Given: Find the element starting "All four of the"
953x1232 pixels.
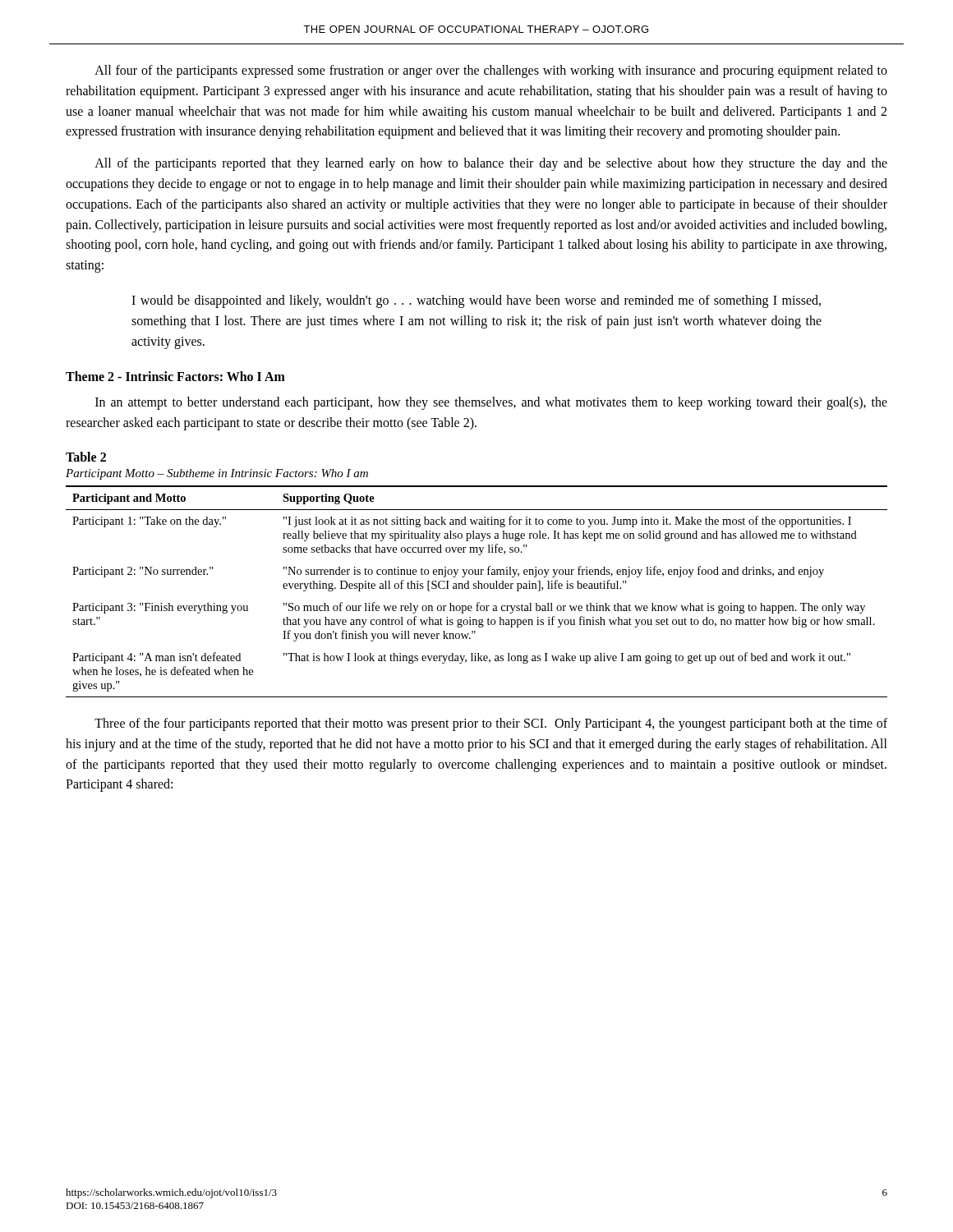Looking at the screenshot, I should coord(476,101).
